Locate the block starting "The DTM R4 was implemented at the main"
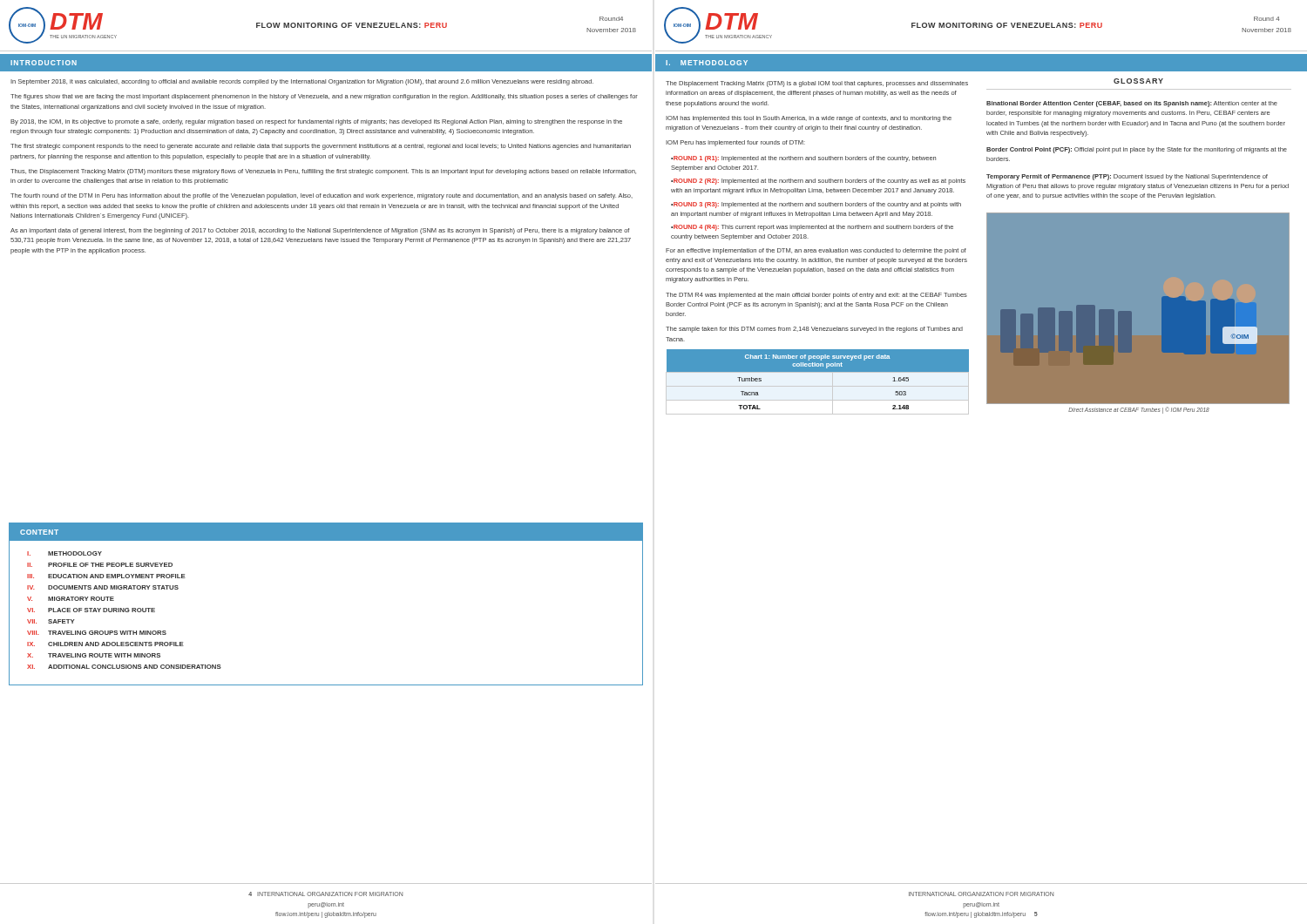The image size is (1307, 924). coord(816,304)
